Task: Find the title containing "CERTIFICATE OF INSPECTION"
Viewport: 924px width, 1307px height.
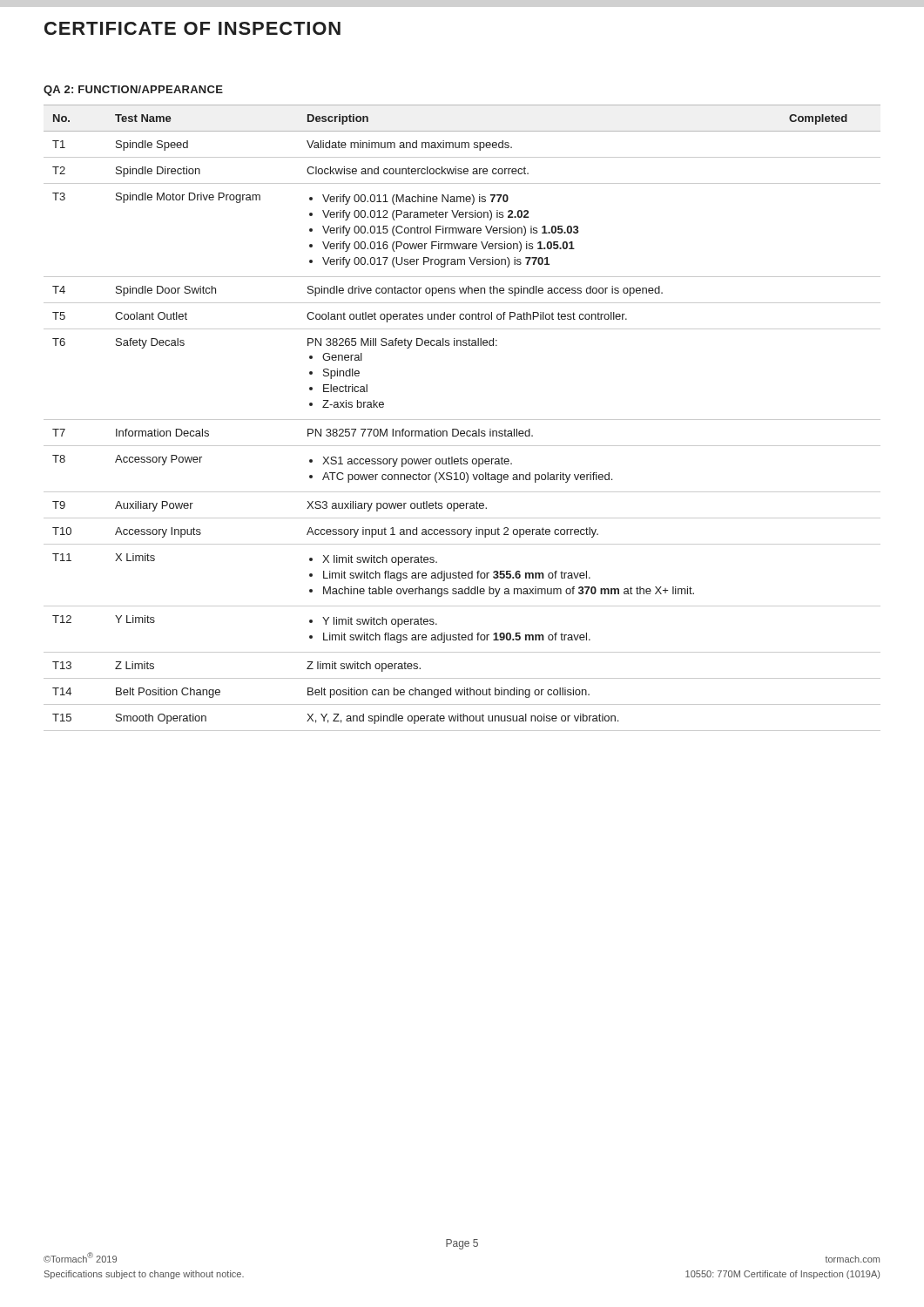Action: [193, 28]
